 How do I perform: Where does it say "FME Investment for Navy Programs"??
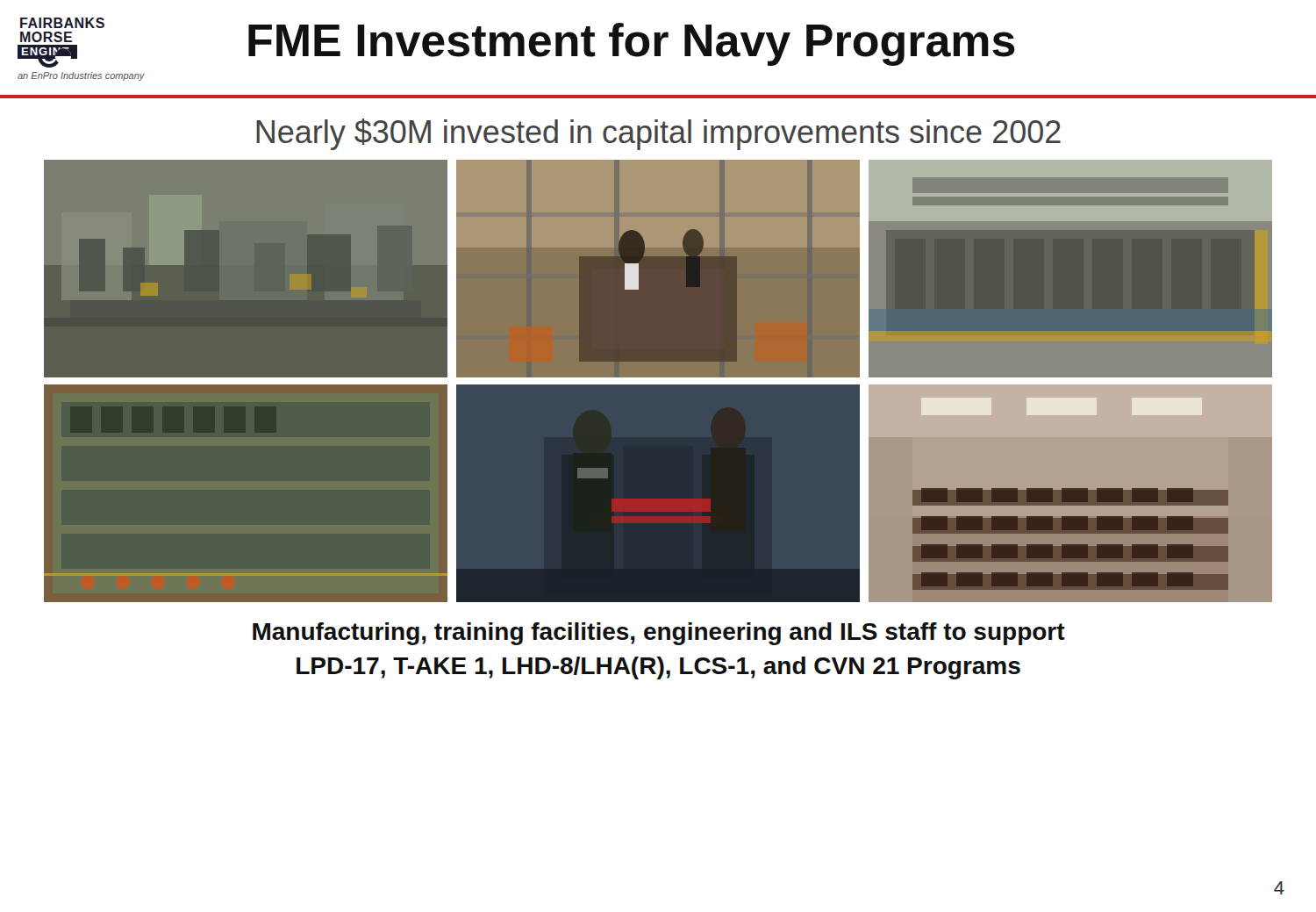(631, 40)
